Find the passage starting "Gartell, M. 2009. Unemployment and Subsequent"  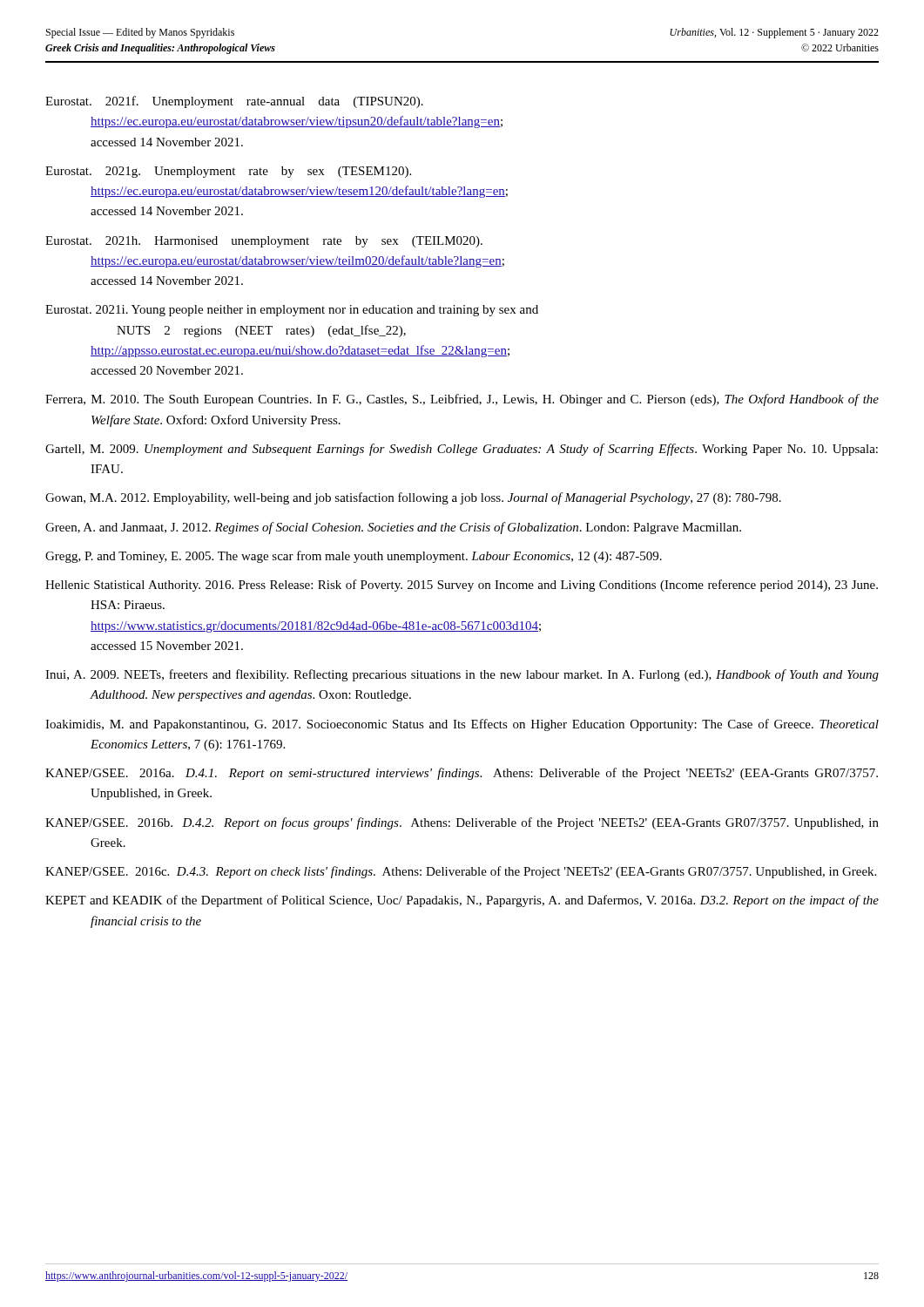point(462,459)
